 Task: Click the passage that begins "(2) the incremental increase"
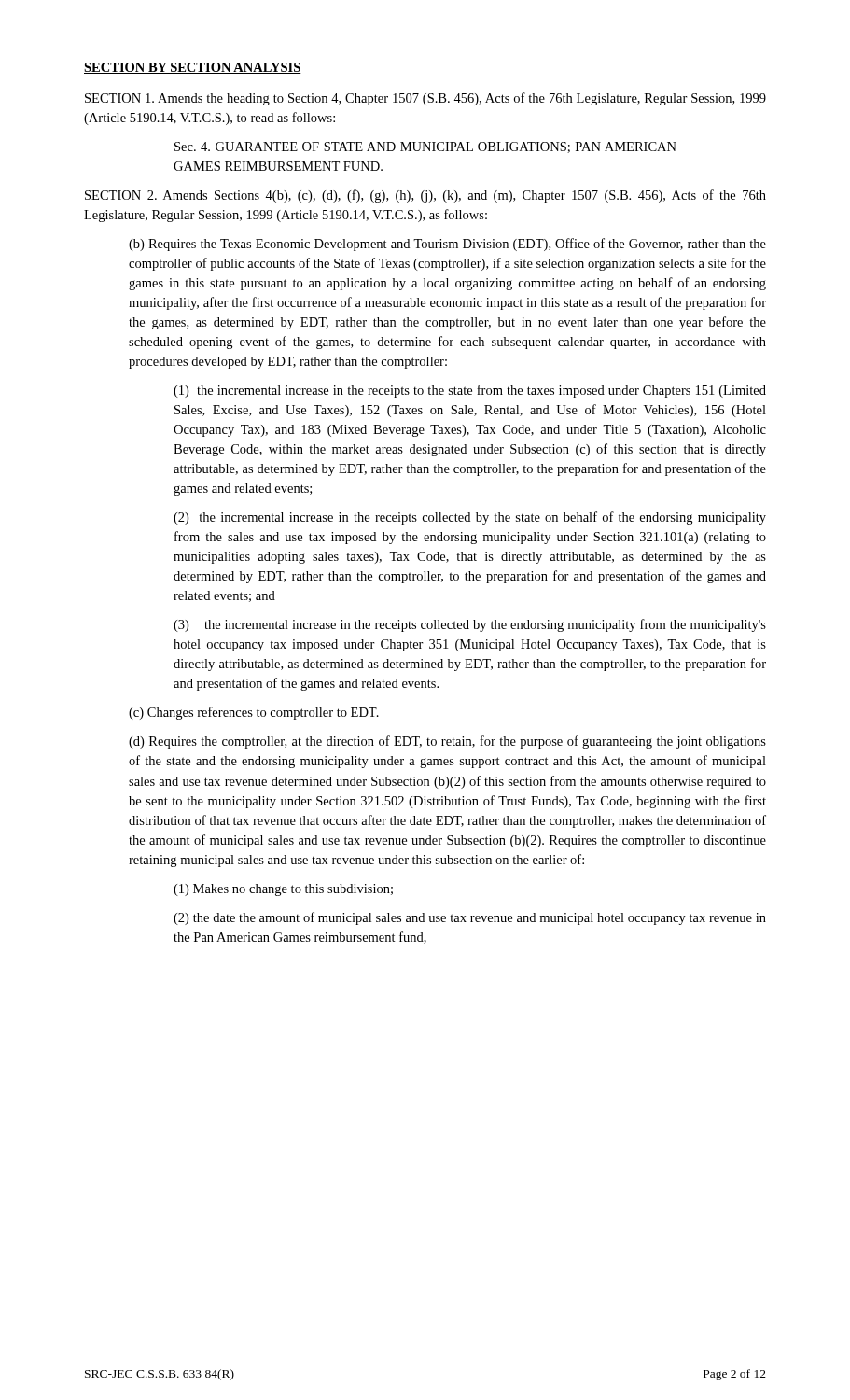point(470,557)
